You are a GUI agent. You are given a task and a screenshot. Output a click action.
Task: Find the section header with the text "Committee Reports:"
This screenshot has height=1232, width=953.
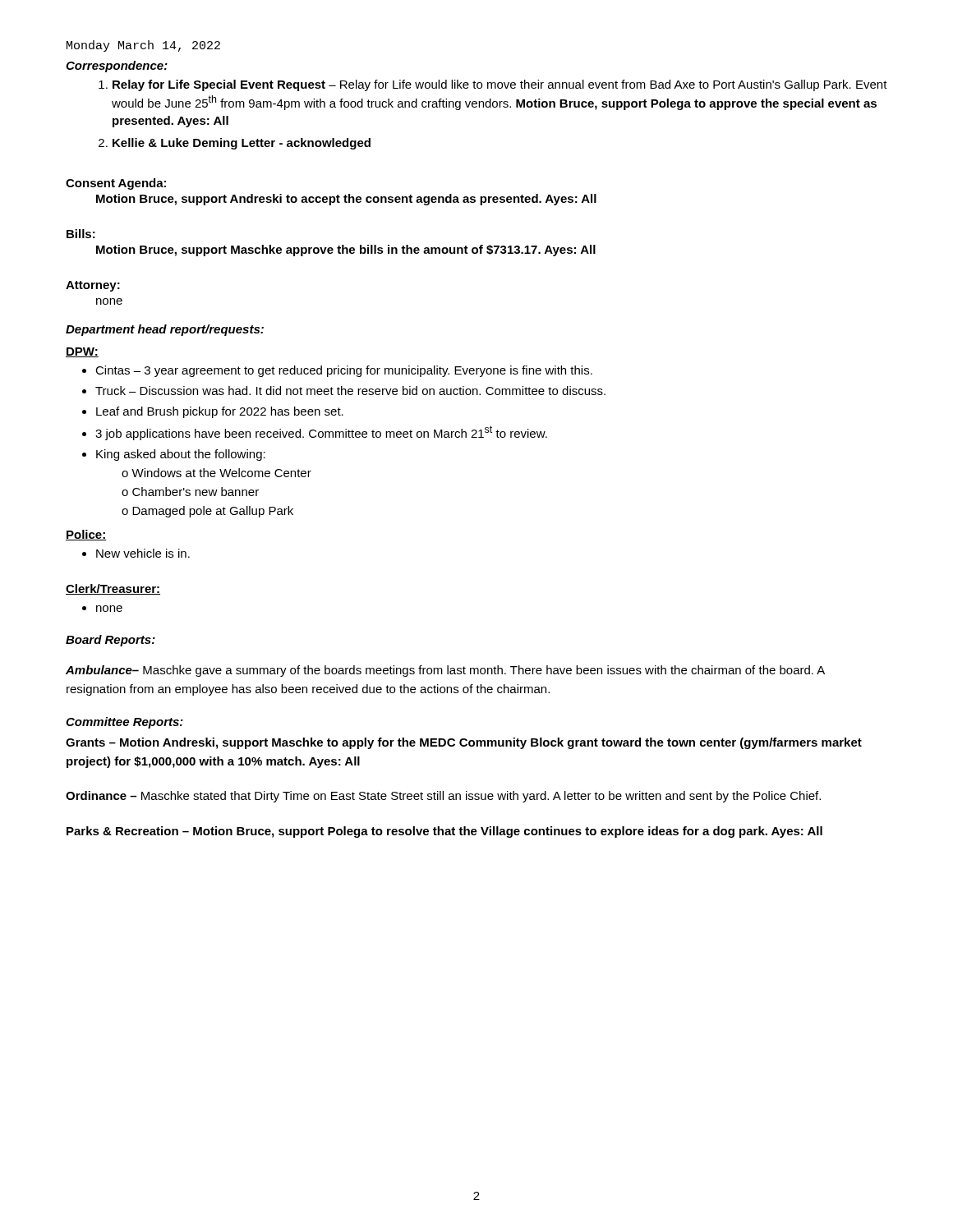(x=125, y=722)
